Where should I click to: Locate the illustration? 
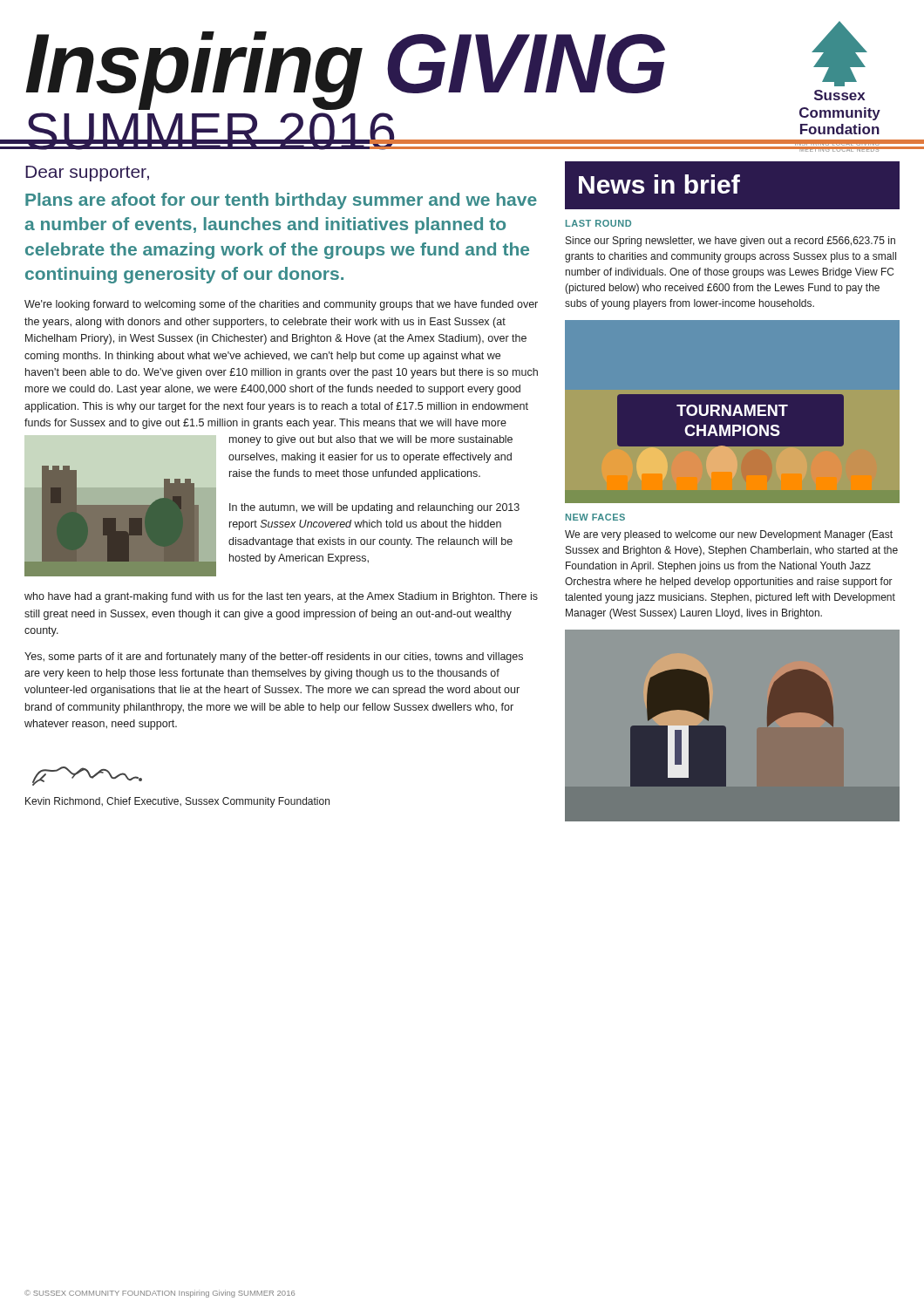(x=282, y=769)
